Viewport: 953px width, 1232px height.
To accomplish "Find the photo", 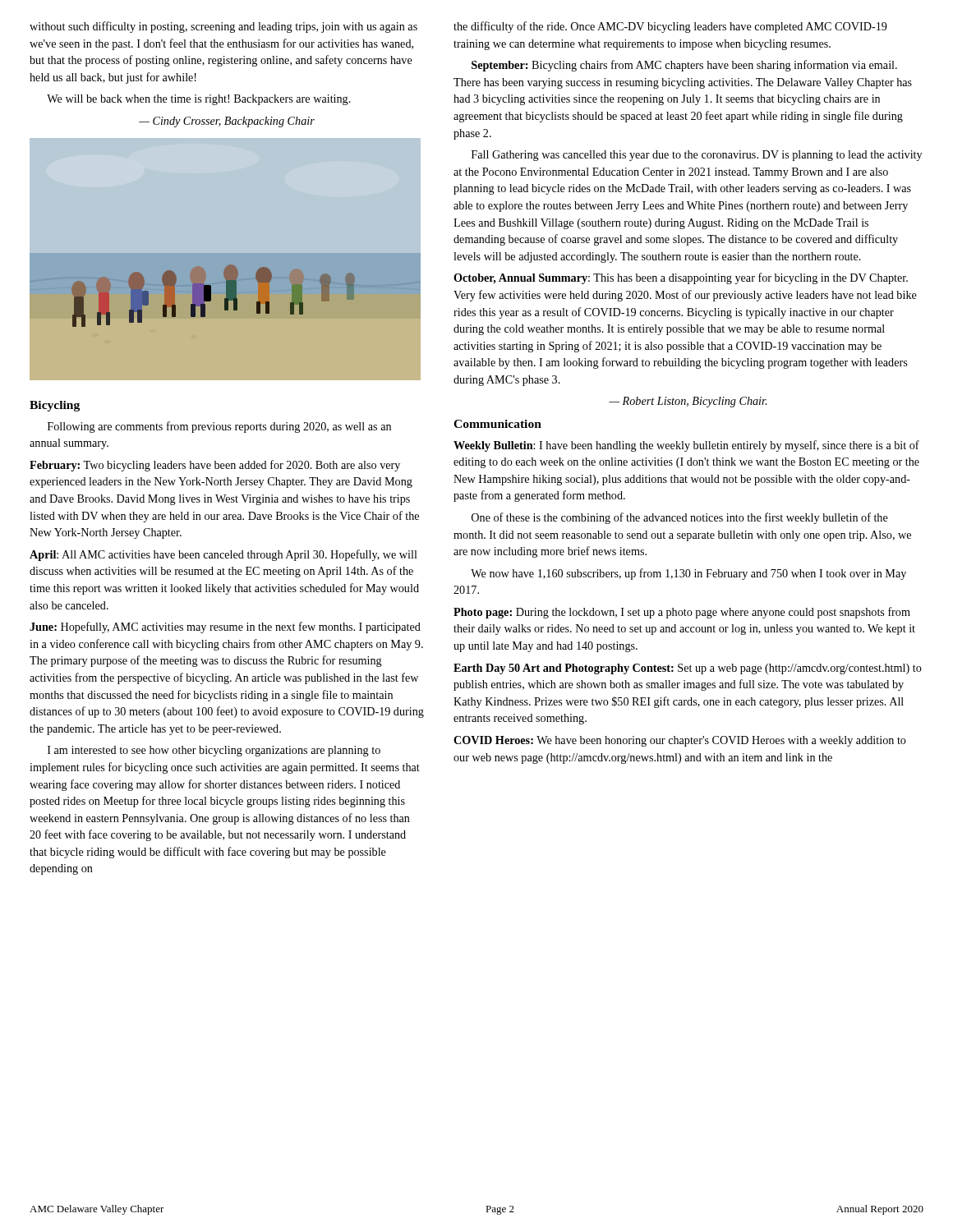I will (225, 261).
